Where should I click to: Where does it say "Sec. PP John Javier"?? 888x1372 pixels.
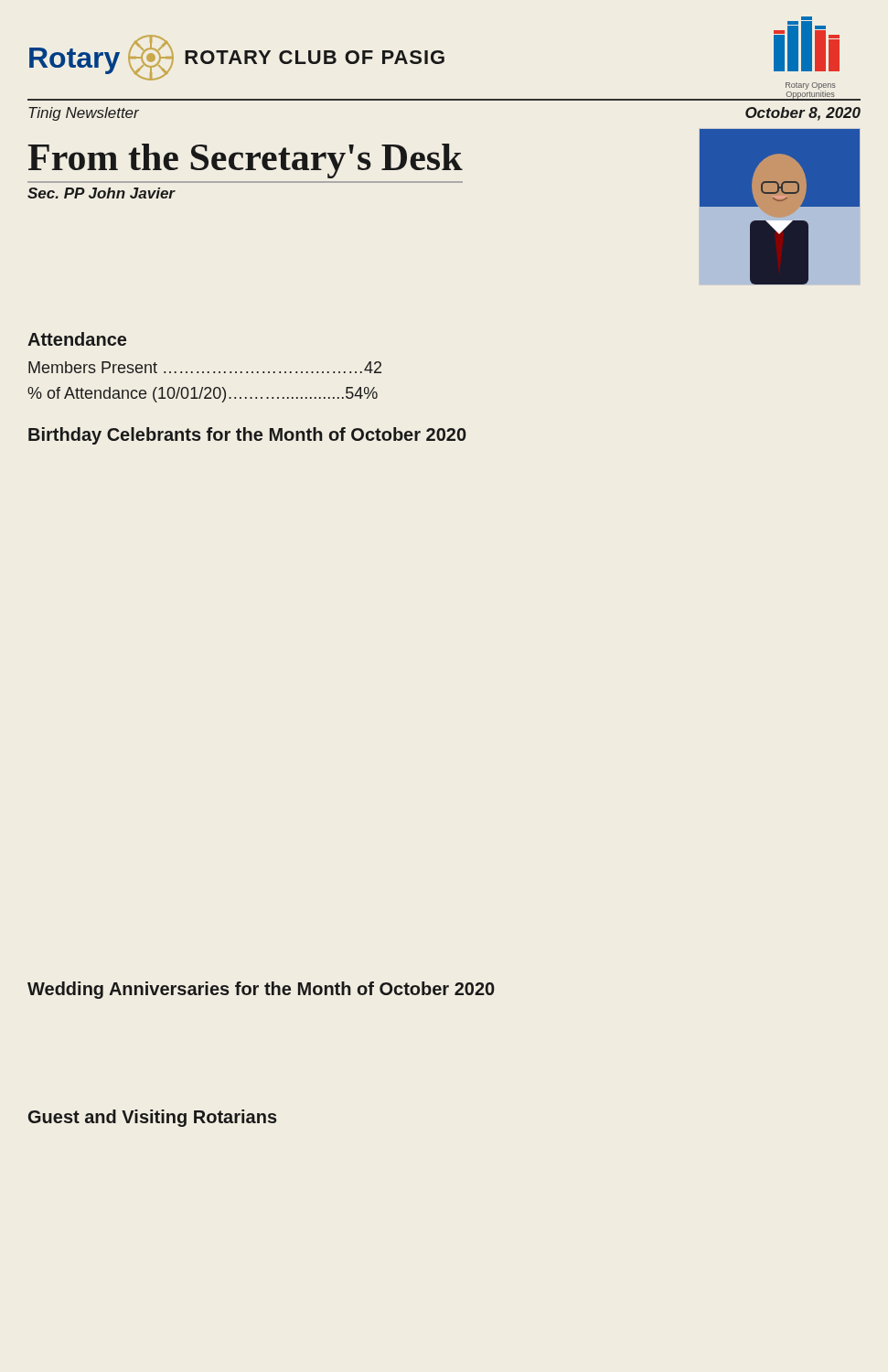coord(101,193)
